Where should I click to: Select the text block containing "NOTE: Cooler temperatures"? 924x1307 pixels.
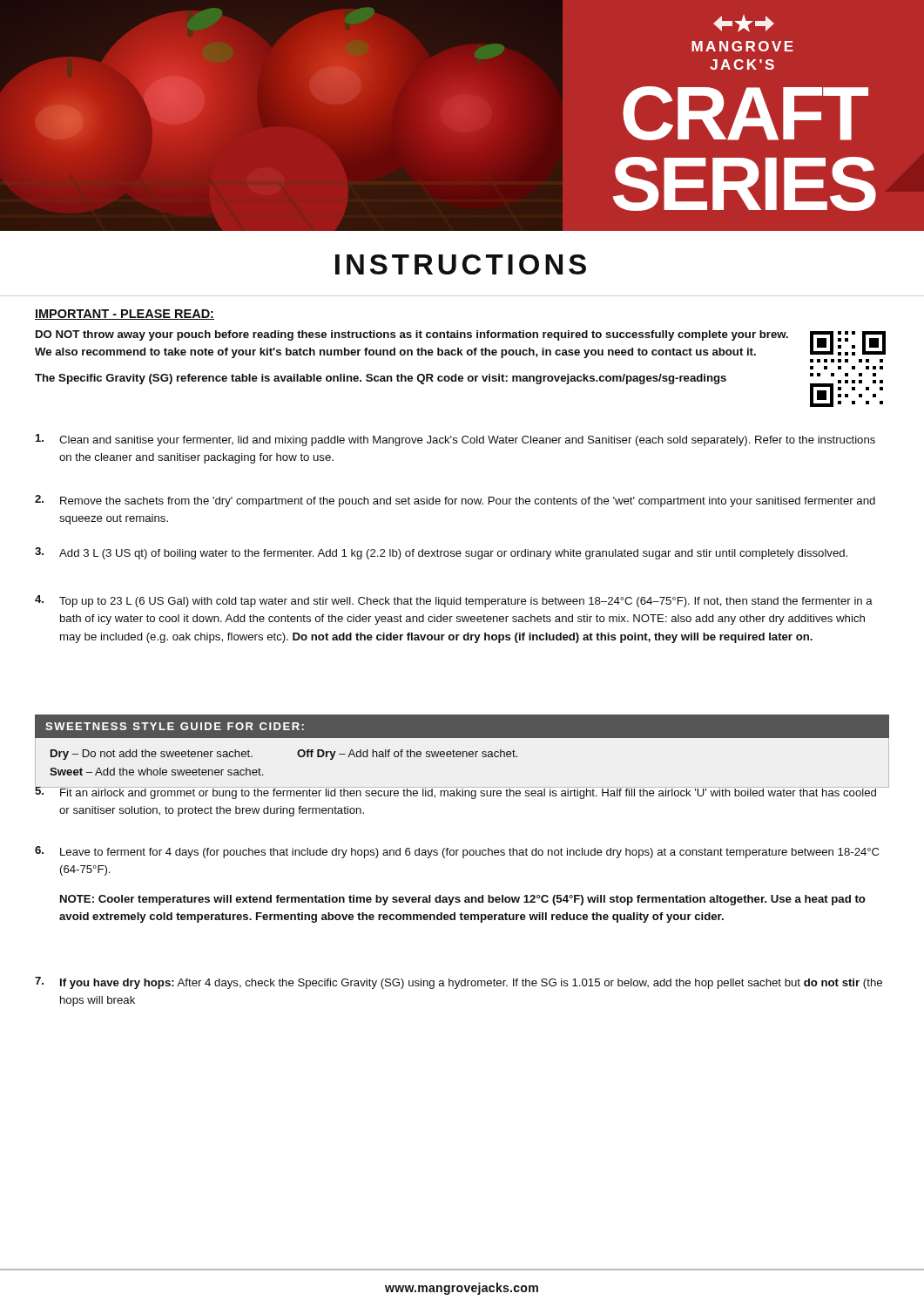(462, 908)
